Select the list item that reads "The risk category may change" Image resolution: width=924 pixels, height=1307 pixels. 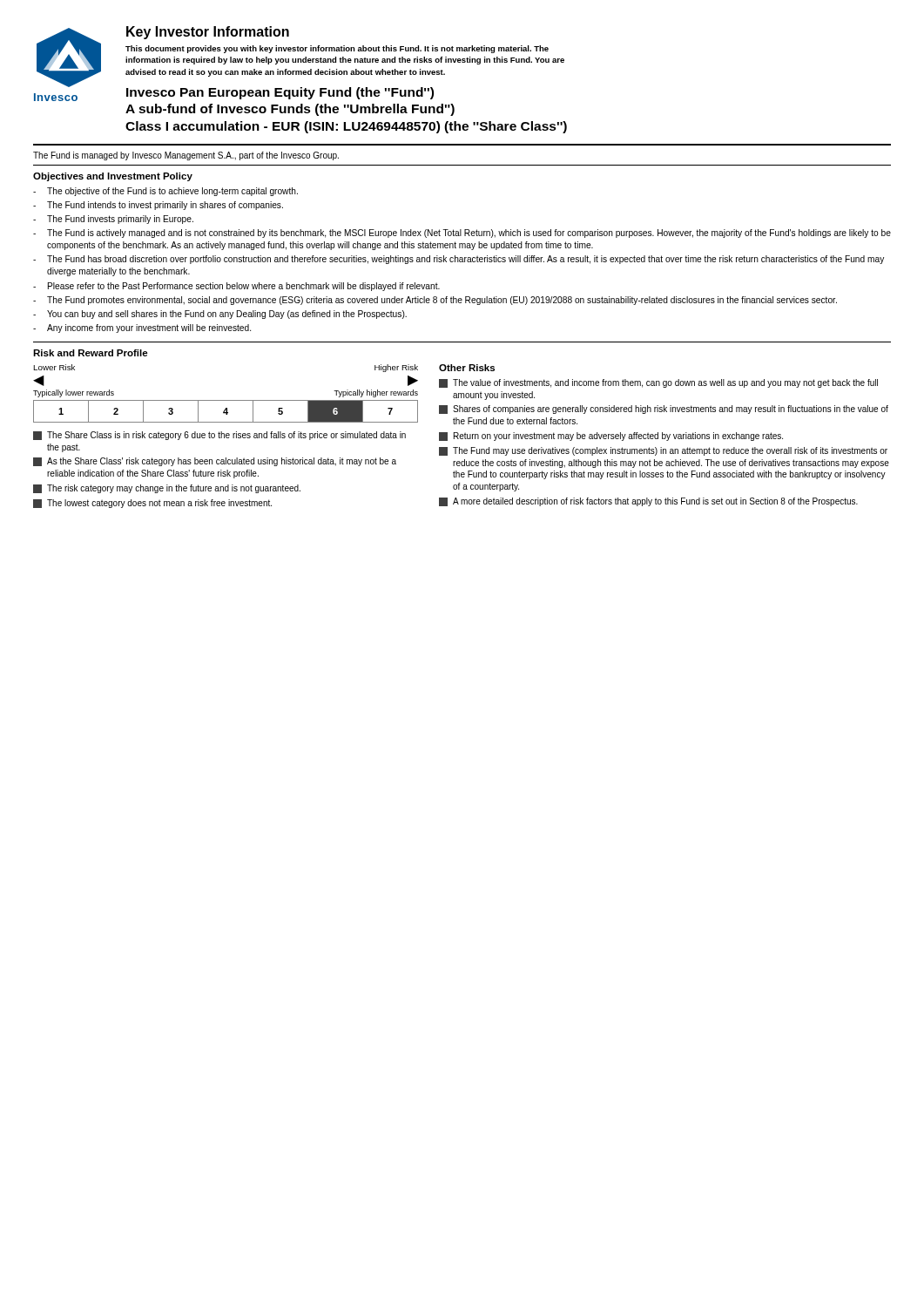point(226,489)
